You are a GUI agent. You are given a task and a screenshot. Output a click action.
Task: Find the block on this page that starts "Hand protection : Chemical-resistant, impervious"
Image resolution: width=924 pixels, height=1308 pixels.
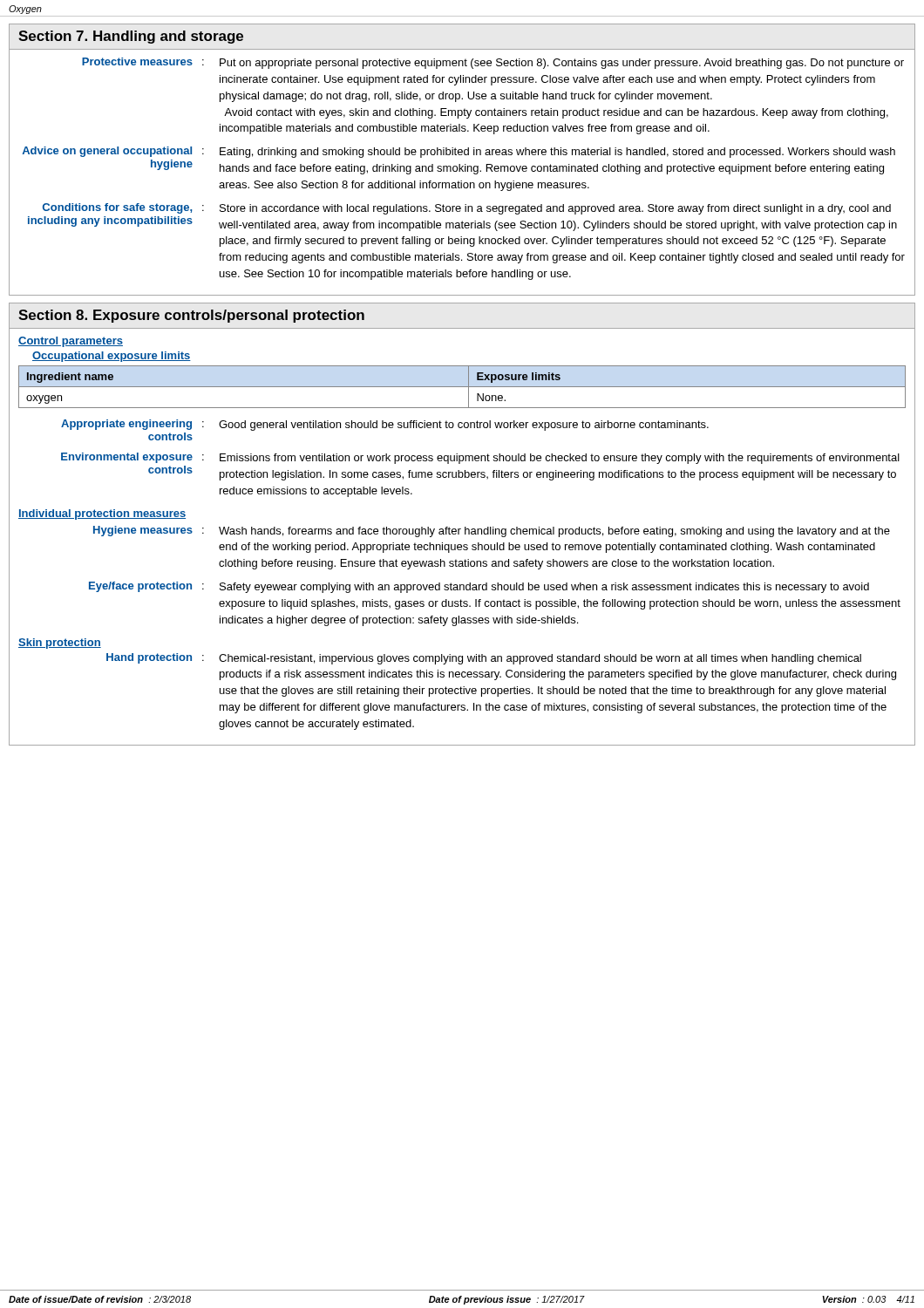(462, 691)
